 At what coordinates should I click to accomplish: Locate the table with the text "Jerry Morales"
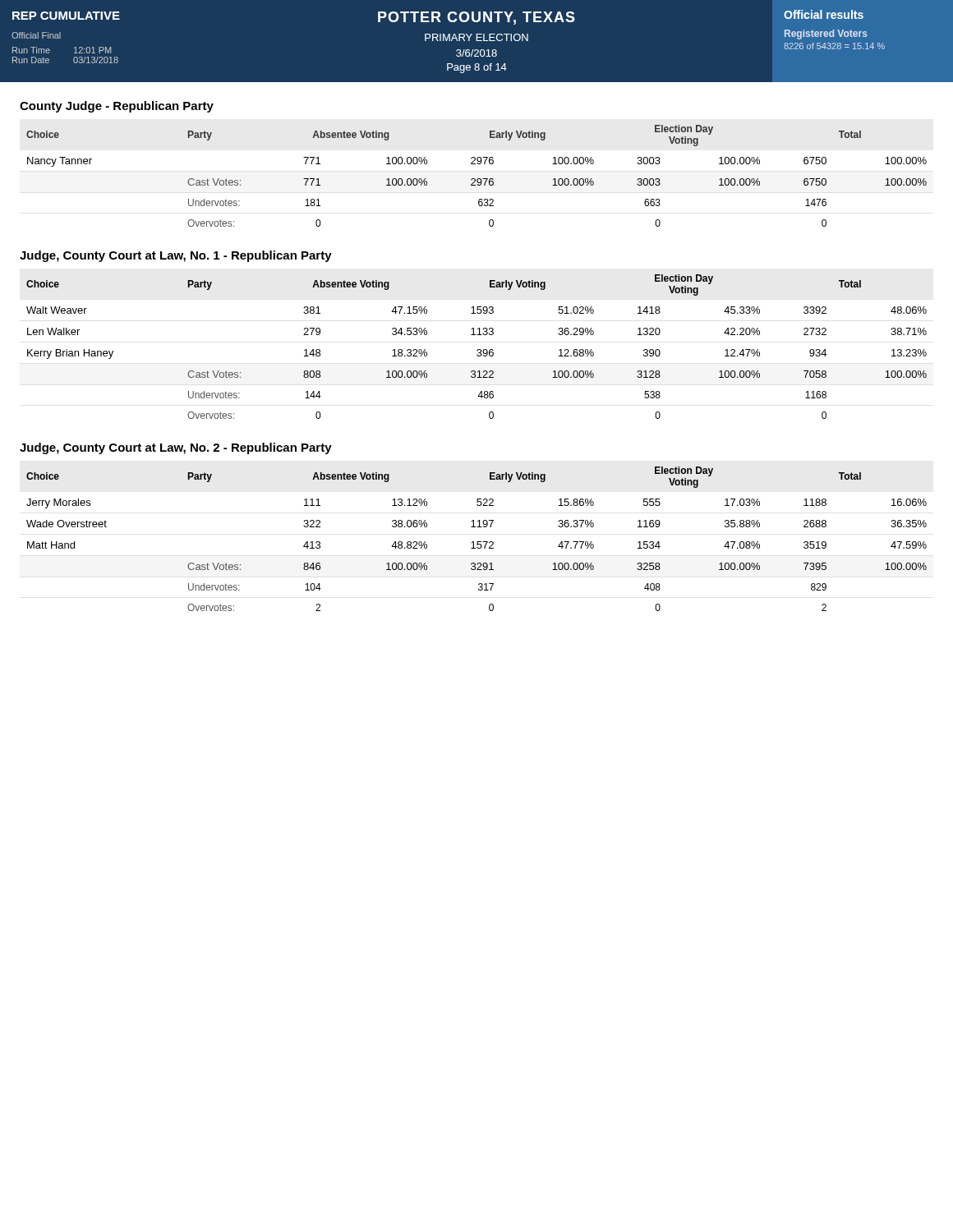coord(476,539)
